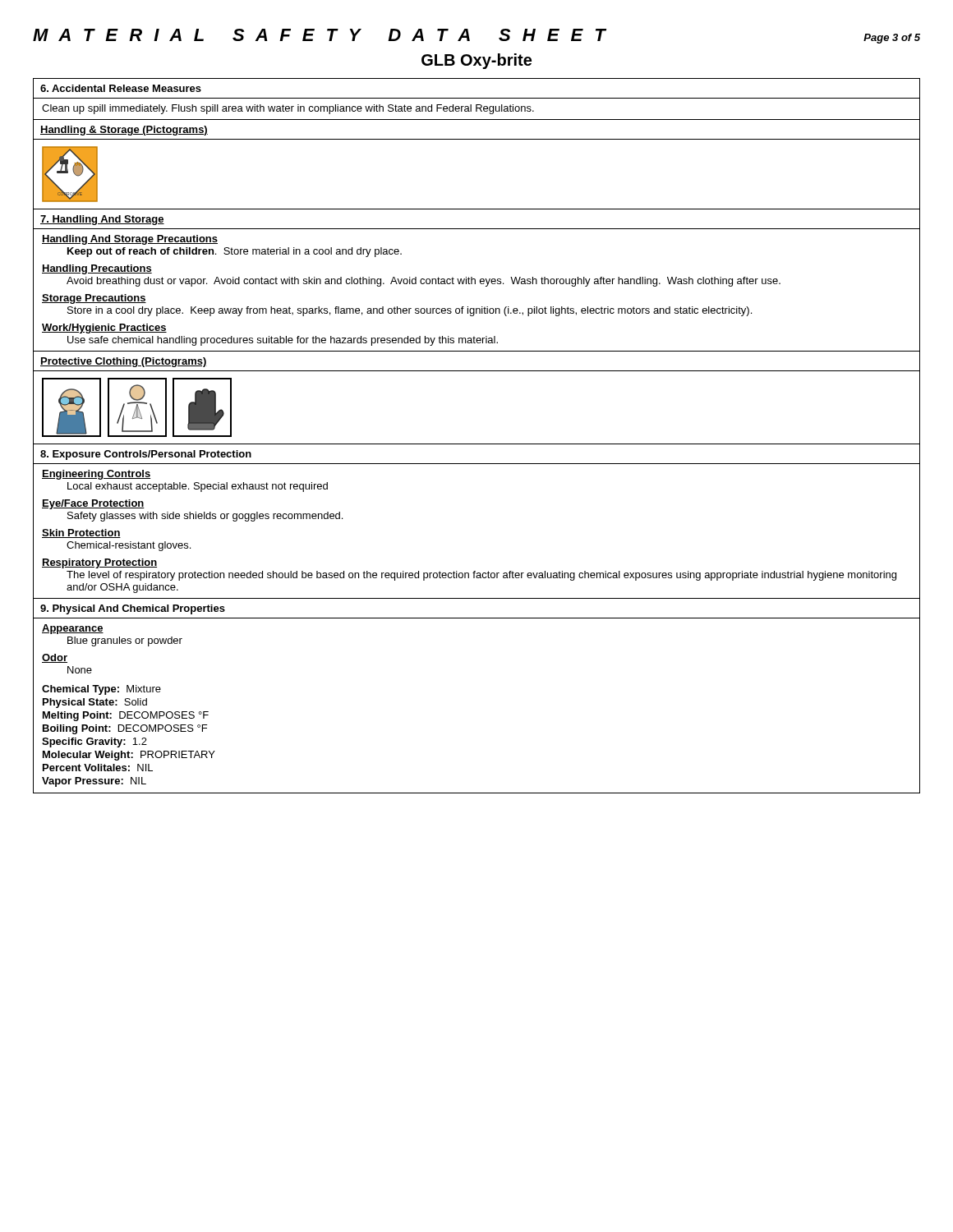Click where it says "9. Physical And Chemical Properties"

coord(133,608)
